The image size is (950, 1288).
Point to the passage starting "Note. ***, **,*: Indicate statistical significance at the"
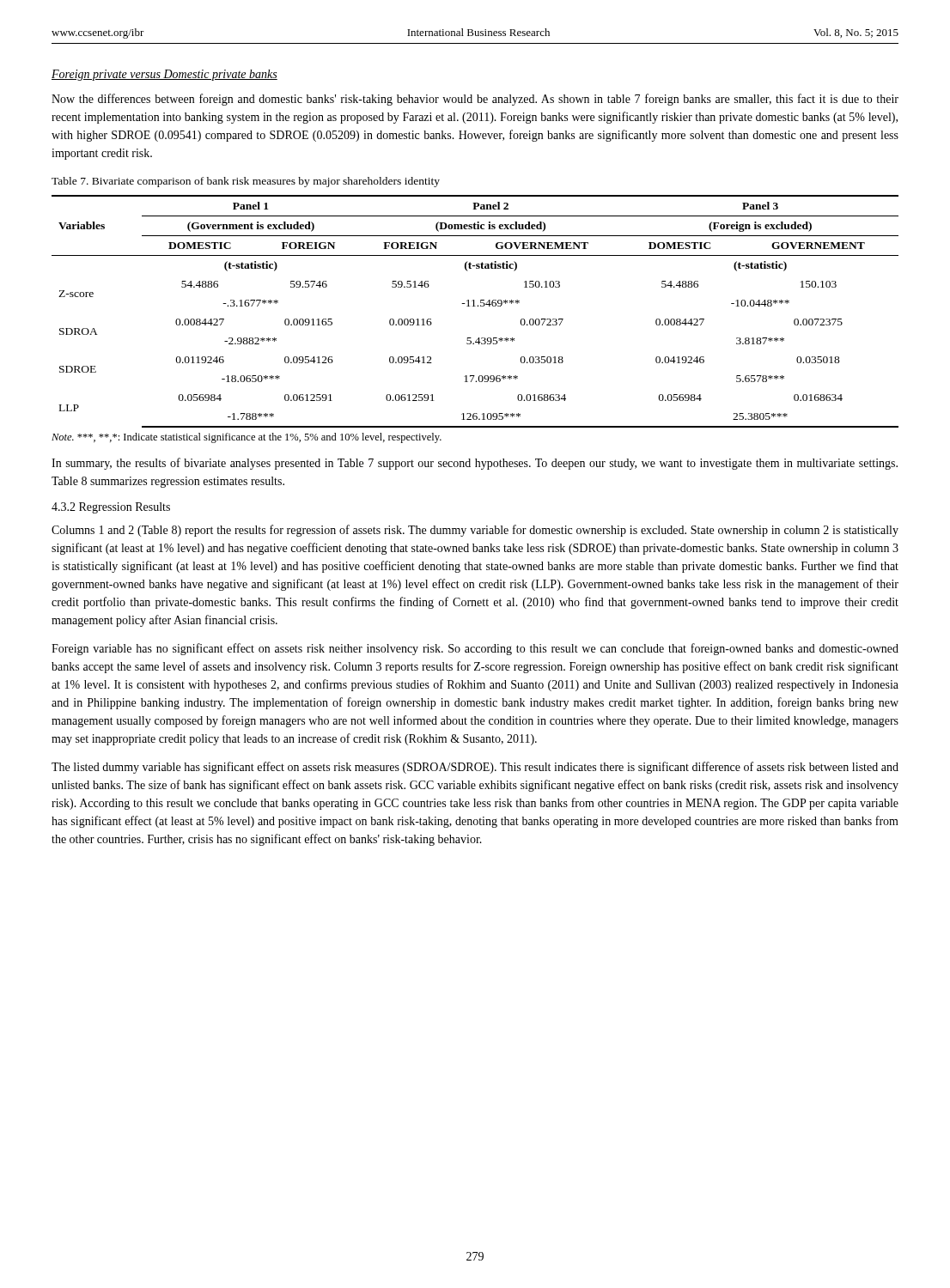coord(247,437)
